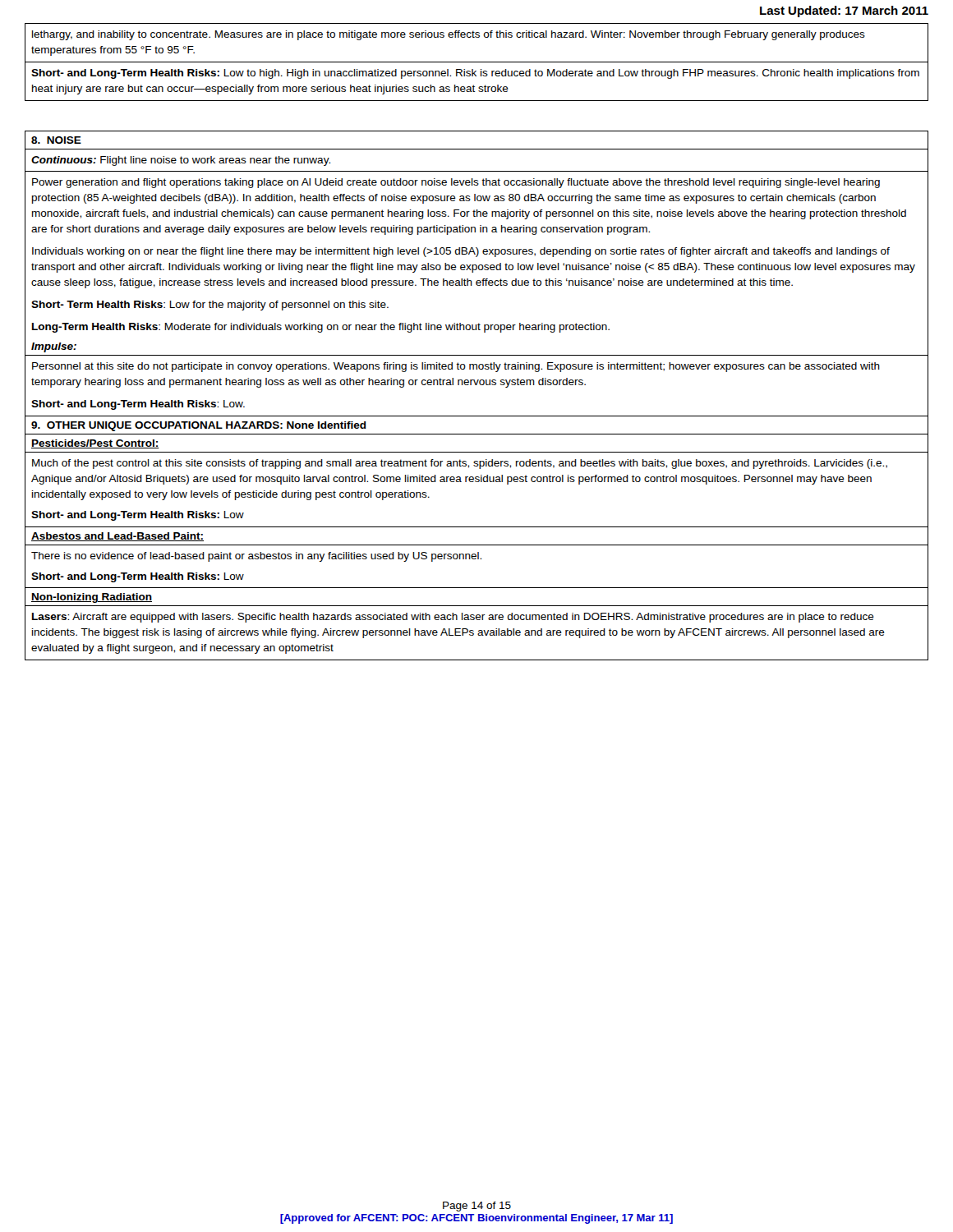
Task: Select the section header that reads "Asbestos and Lead-Based Paint:"
Action: [118, 536]
